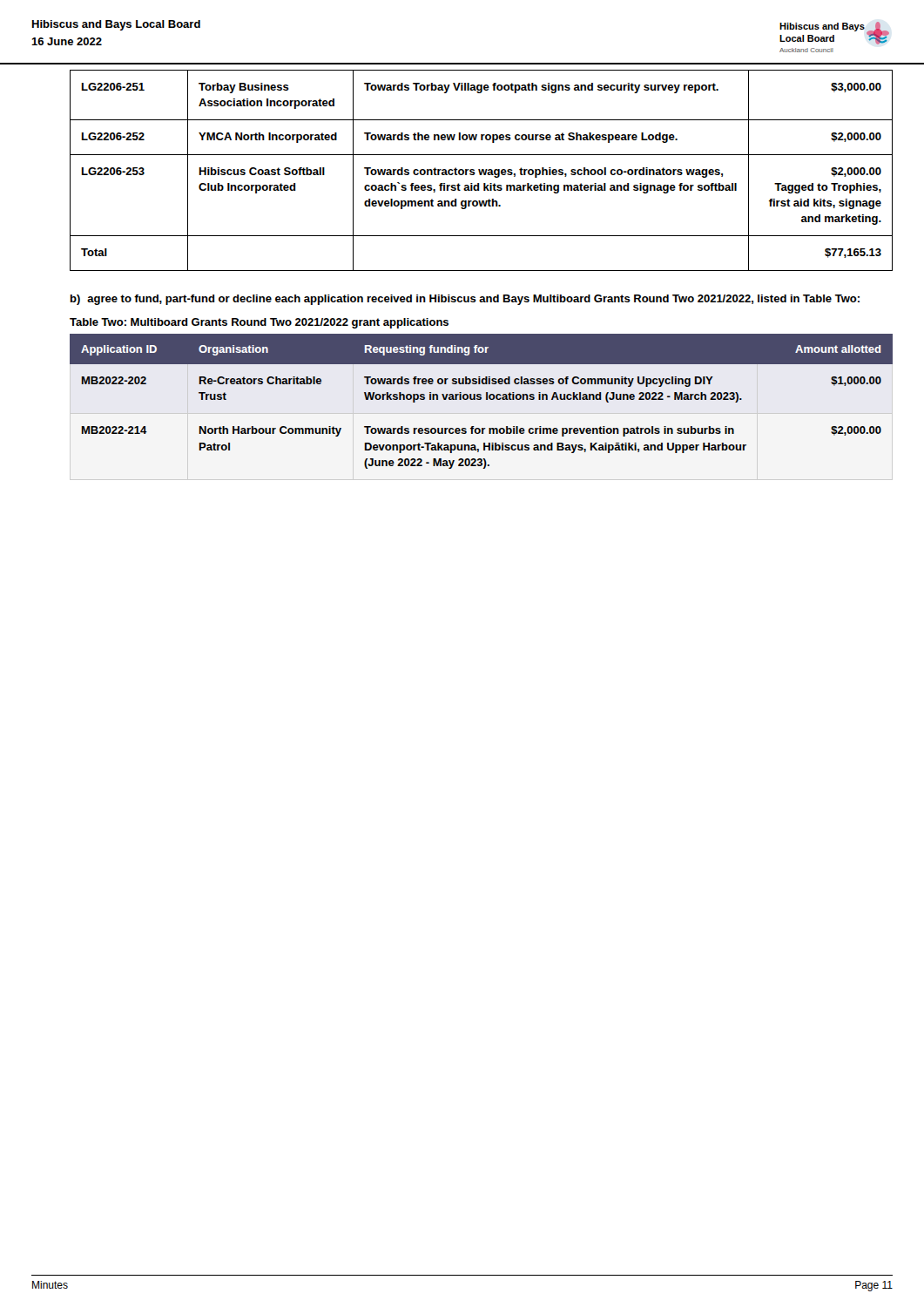
Task: Find the block starting "Table Two: Multiboard Grants Round Two"
Action: 259,322
